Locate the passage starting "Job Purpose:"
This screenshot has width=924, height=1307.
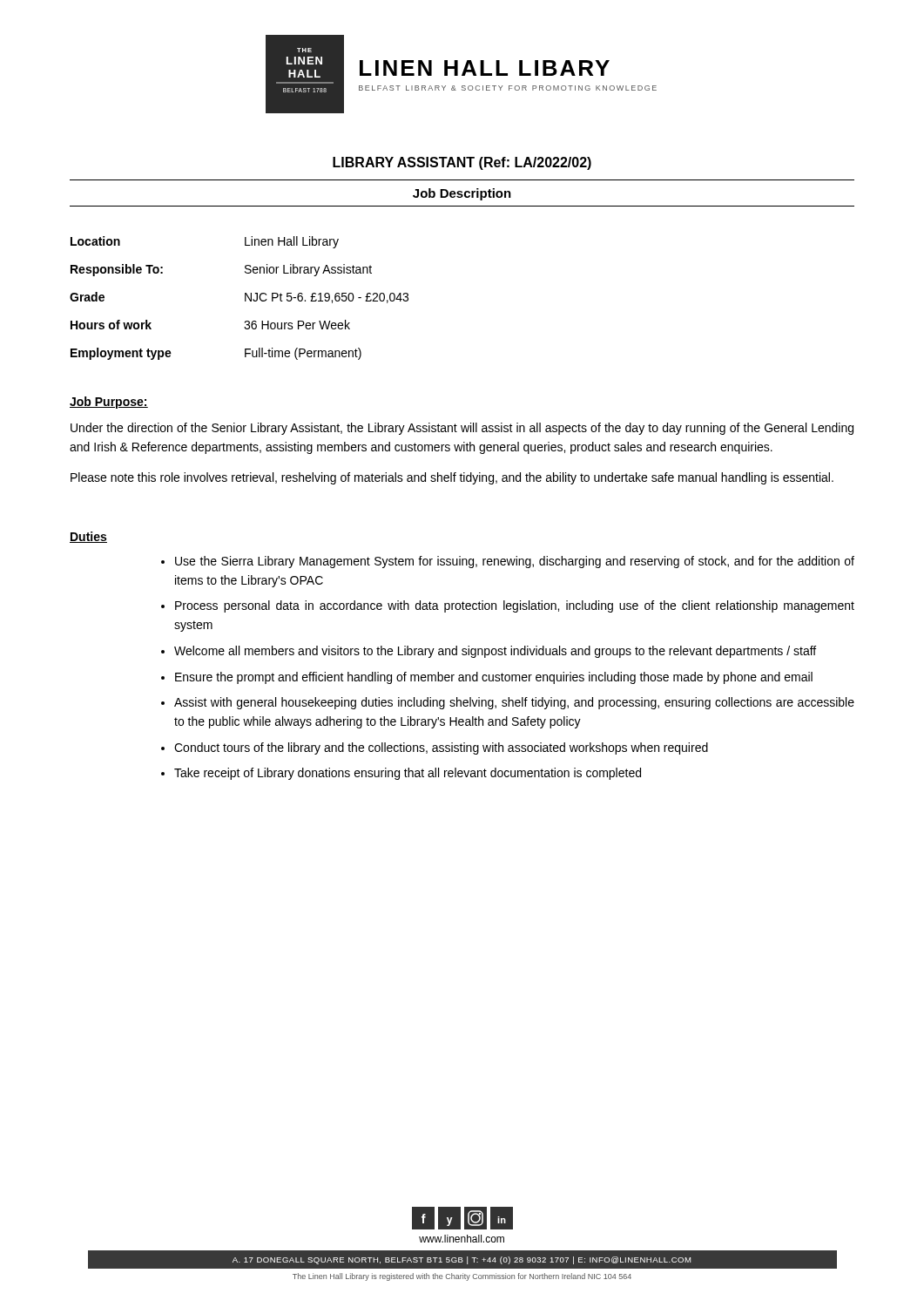(109, 402)
